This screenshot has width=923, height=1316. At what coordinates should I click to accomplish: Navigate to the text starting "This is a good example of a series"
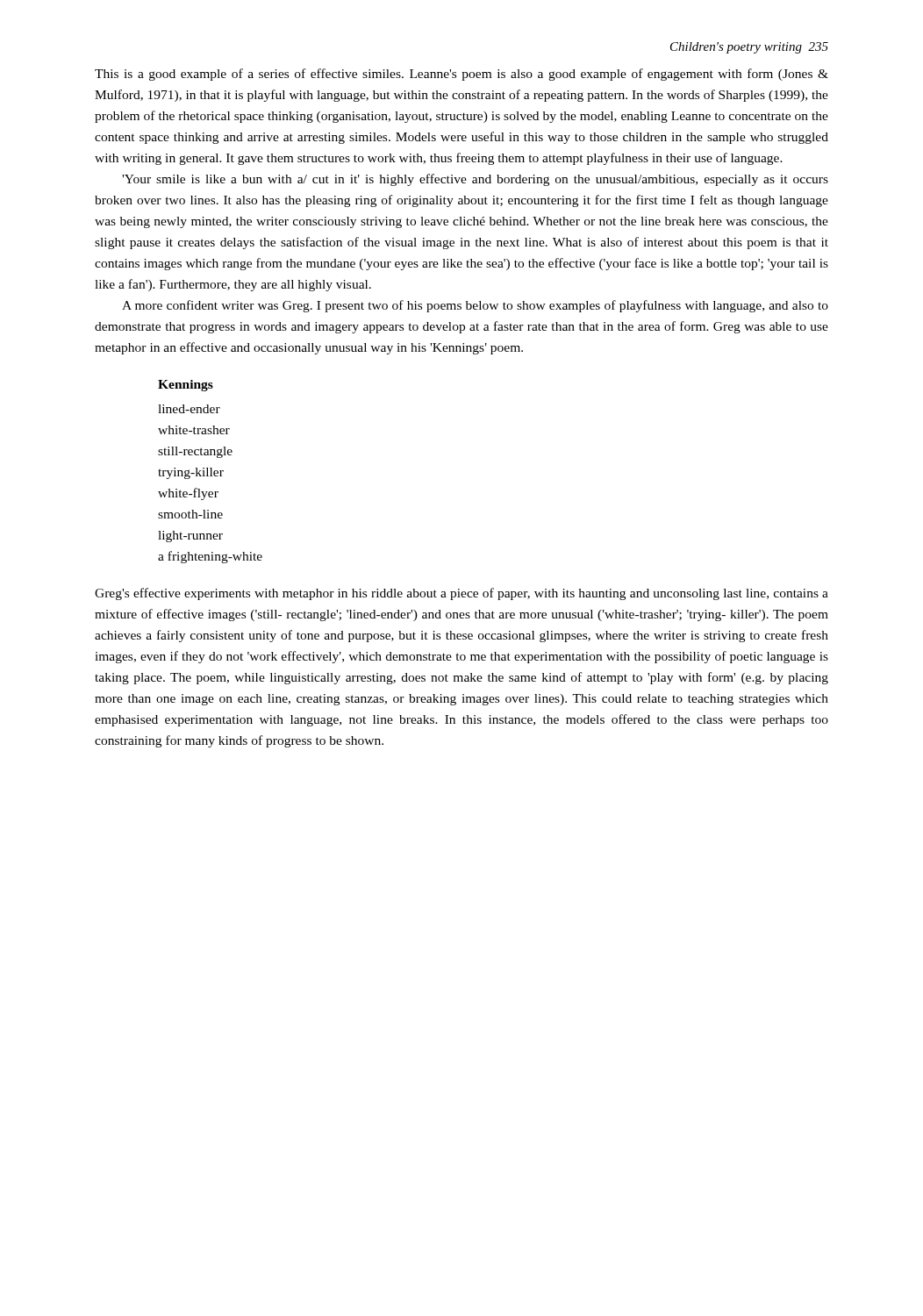462,115
